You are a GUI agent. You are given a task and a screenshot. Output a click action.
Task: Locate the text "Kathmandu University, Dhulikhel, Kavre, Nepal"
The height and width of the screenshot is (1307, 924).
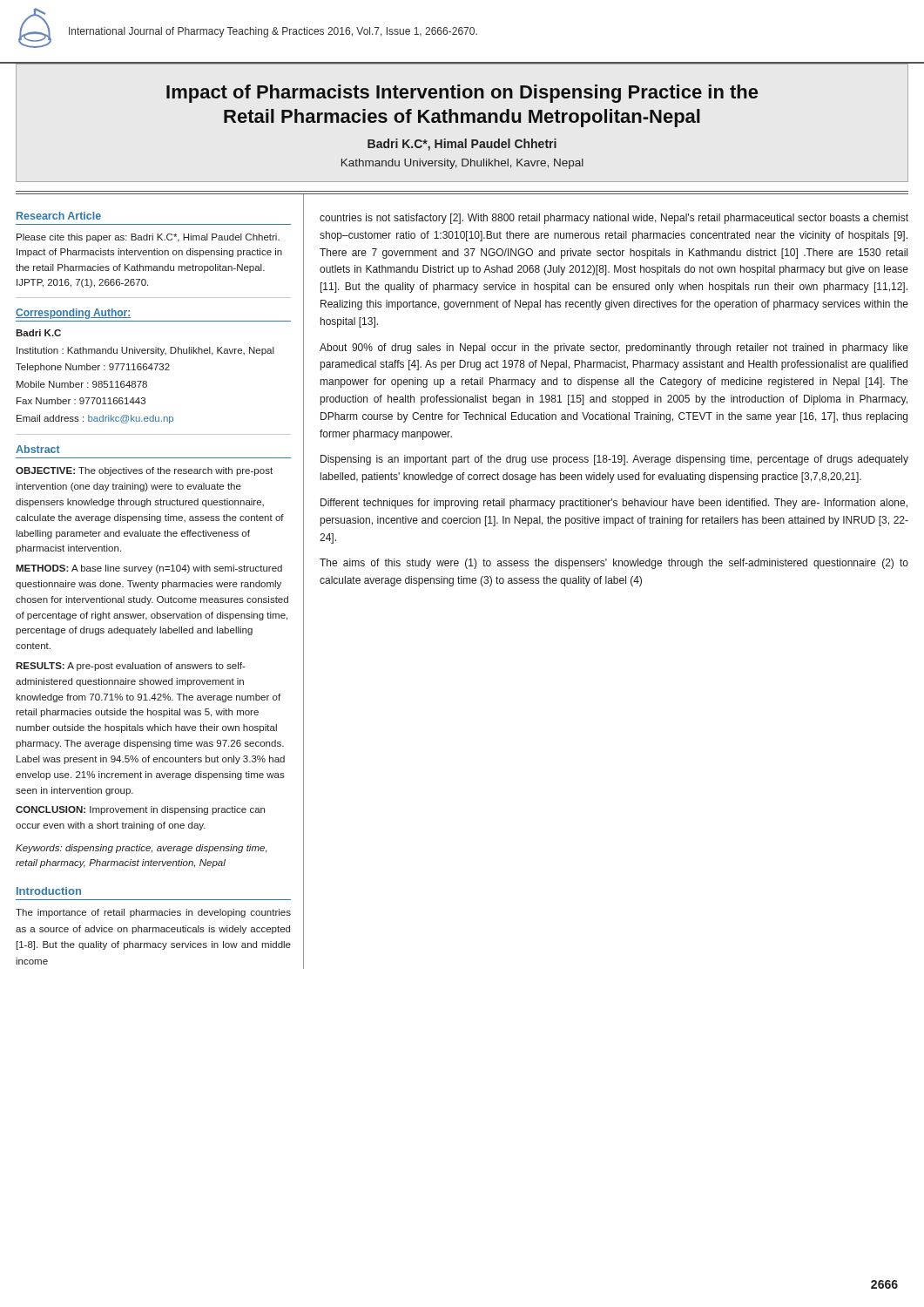tap(462, 162)
